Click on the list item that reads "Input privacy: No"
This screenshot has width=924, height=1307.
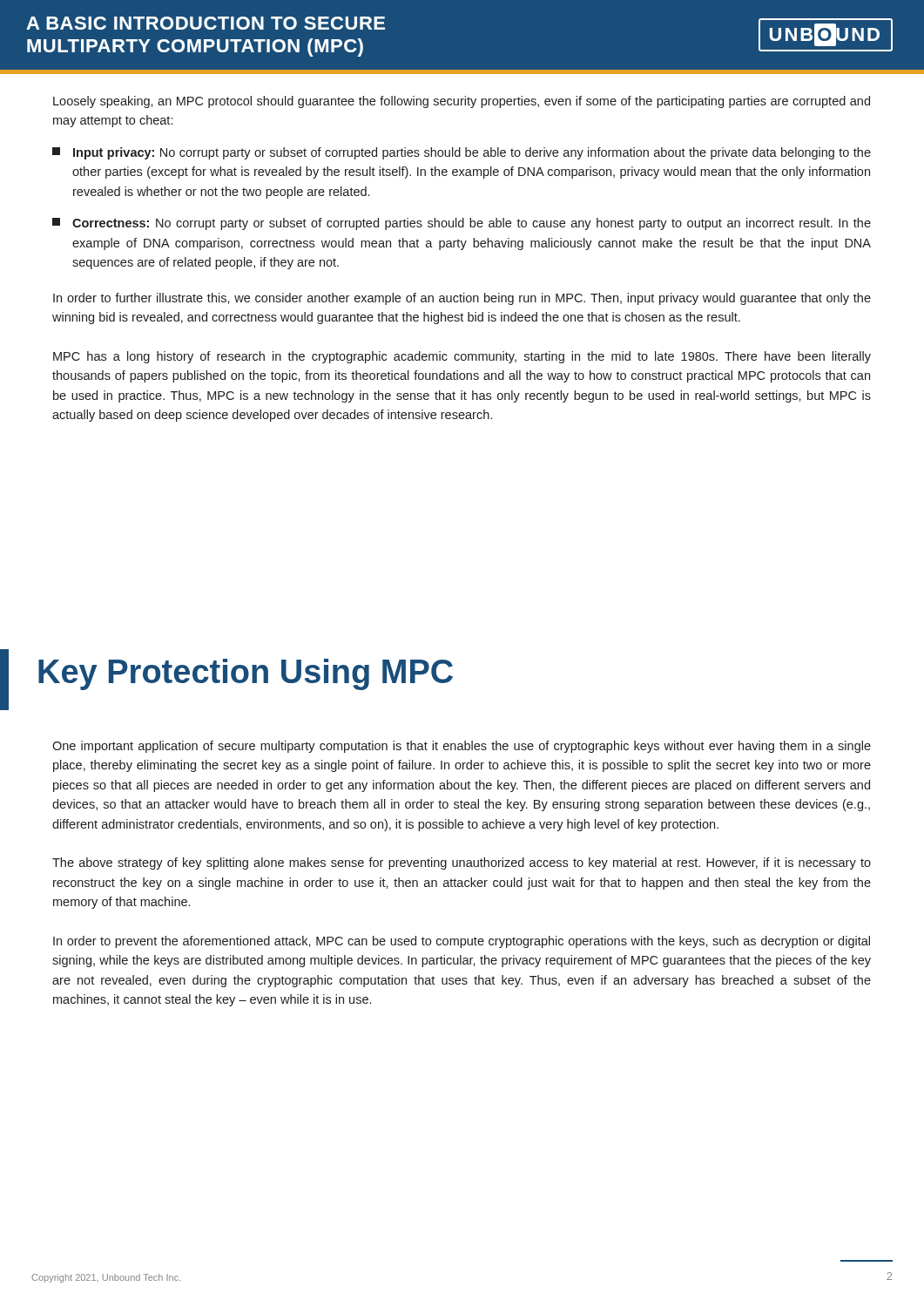(x=462, y=172)
